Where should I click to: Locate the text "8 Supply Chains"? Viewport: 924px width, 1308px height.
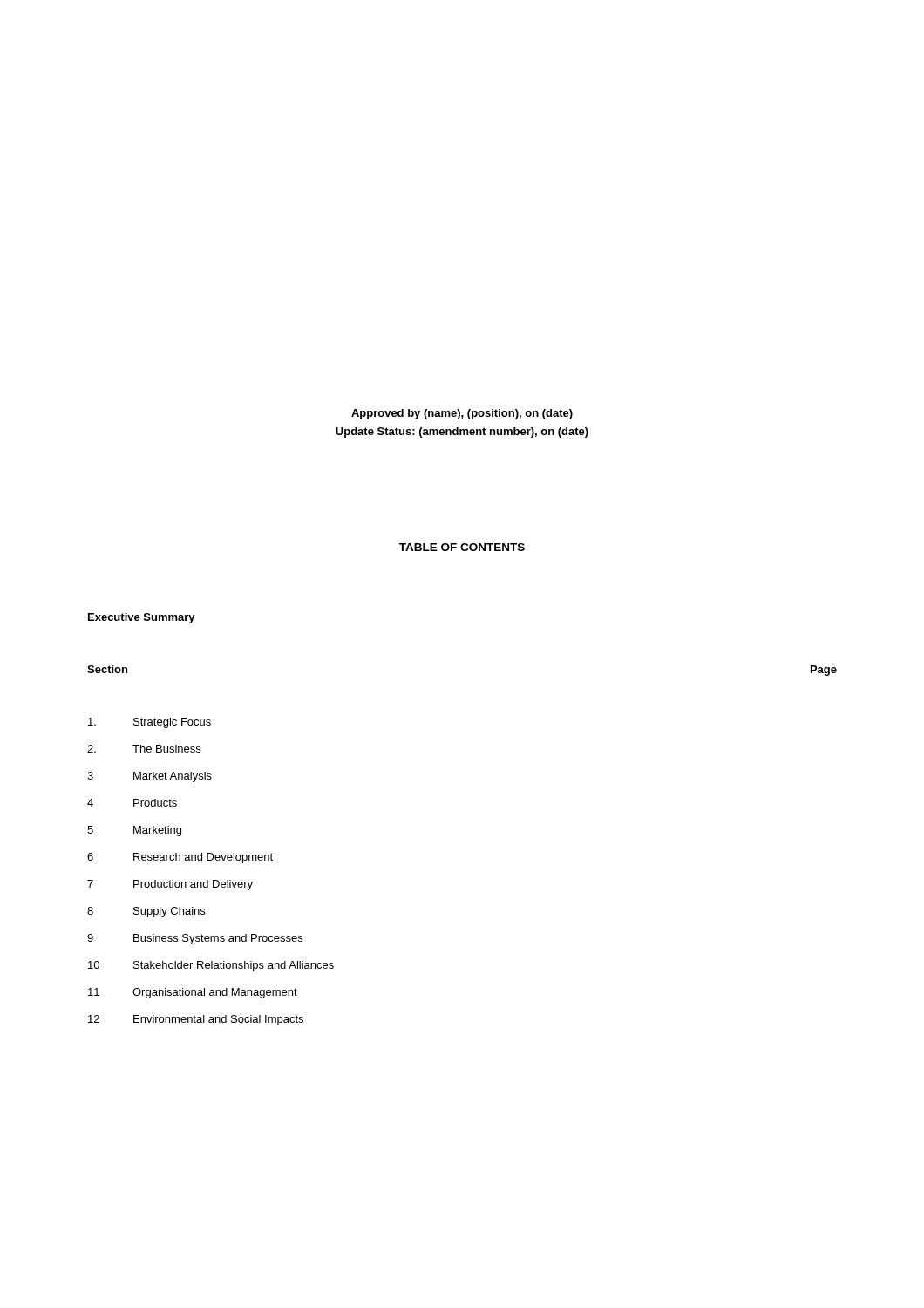(x=146, y=912)
